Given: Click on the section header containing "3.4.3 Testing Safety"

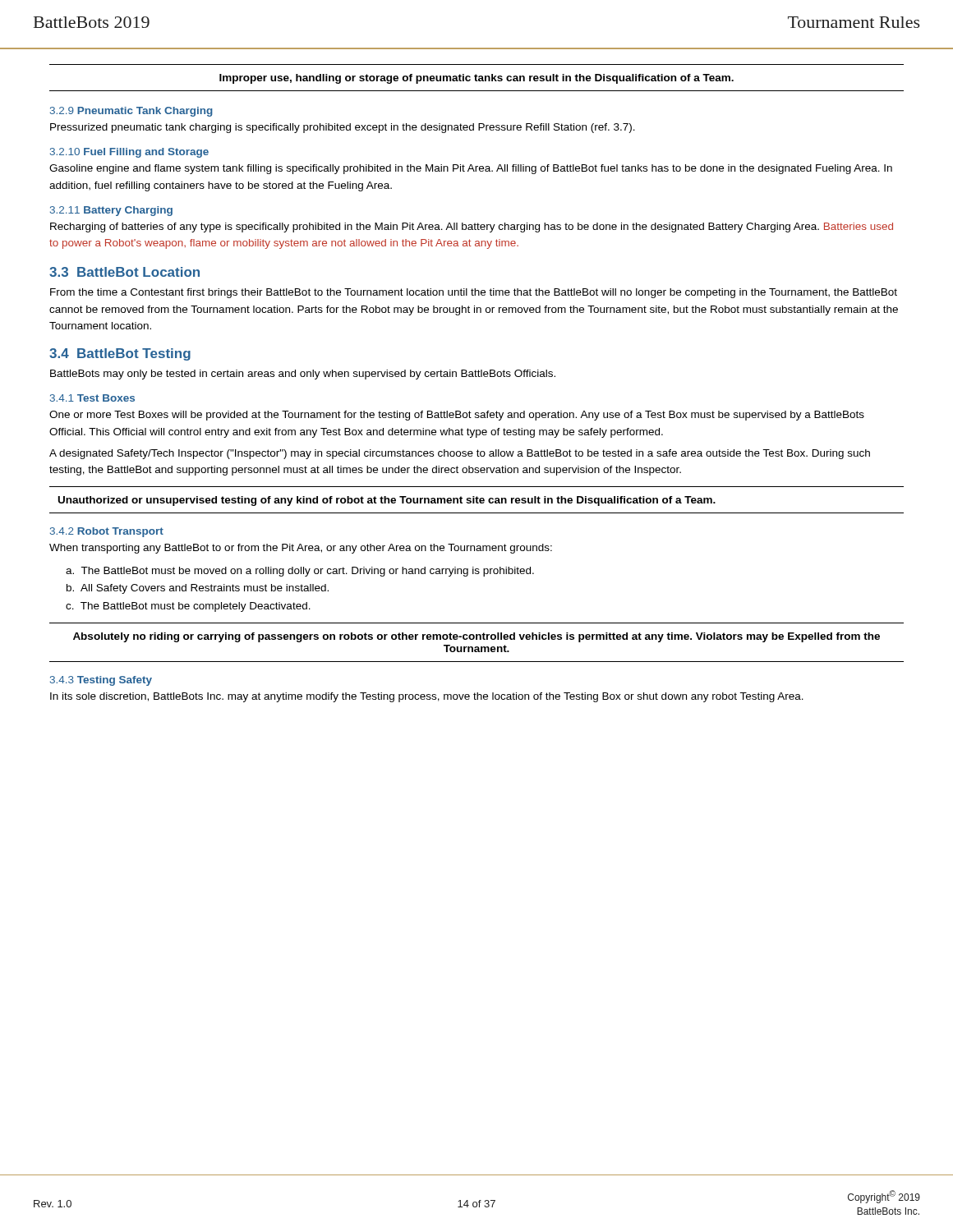Looking at the screenshot, I should [101, 680].
